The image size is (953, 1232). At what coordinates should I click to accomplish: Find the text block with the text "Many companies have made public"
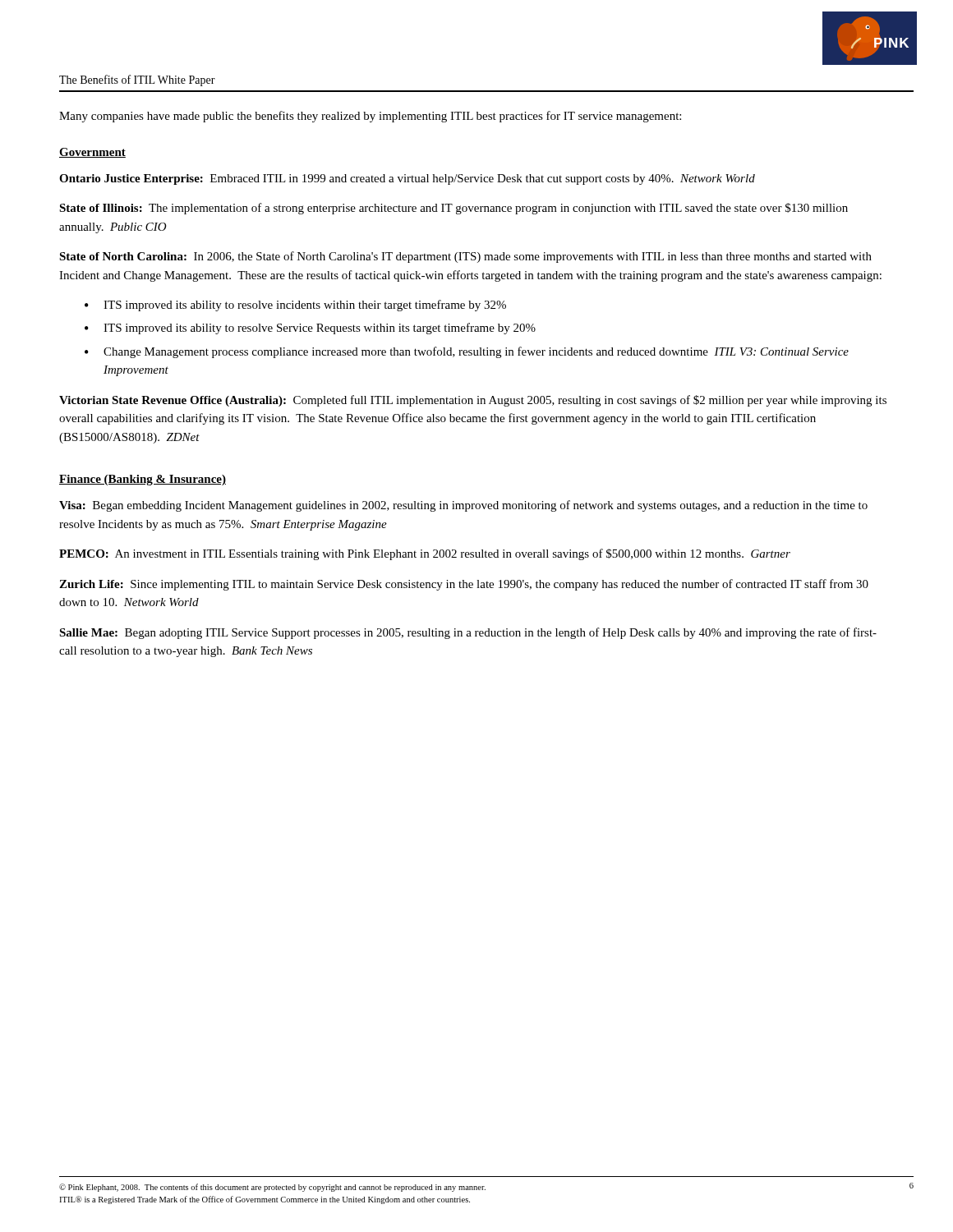(x=371, y=116)
